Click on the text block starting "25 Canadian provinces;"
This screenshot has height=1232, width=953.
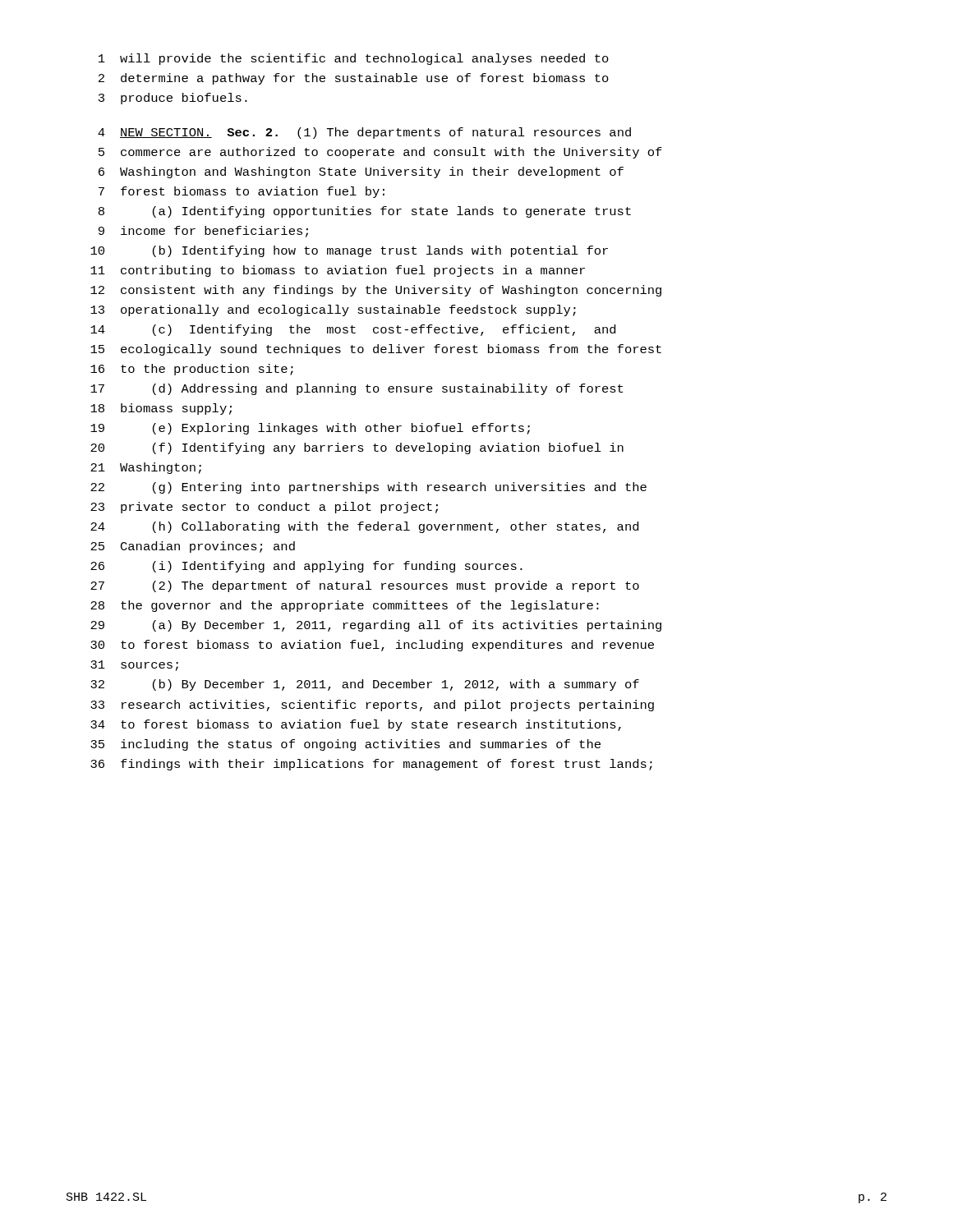193,547
